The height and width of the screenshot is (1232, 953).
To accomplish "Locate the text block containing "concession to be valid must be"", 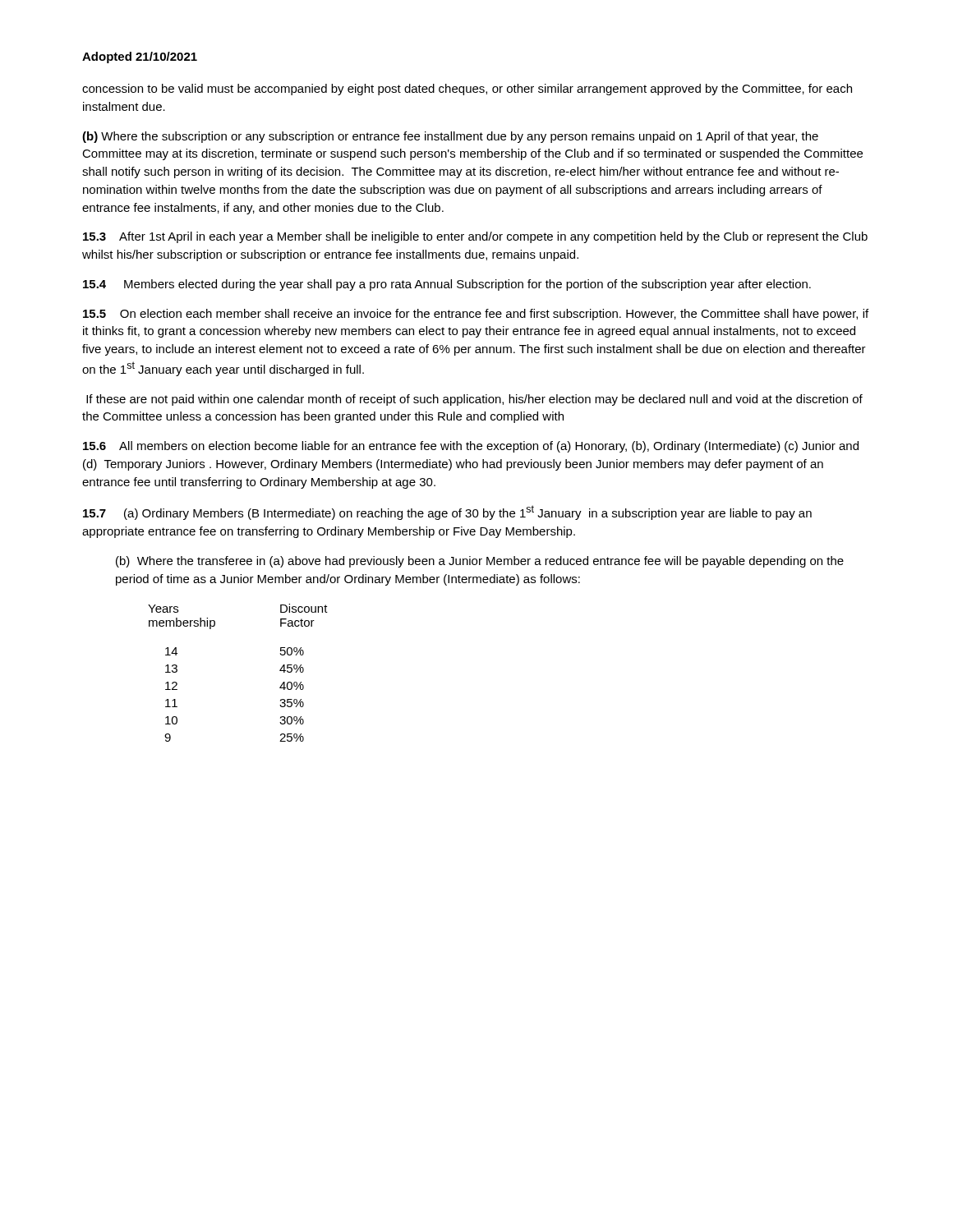I will tap(476, 98).
